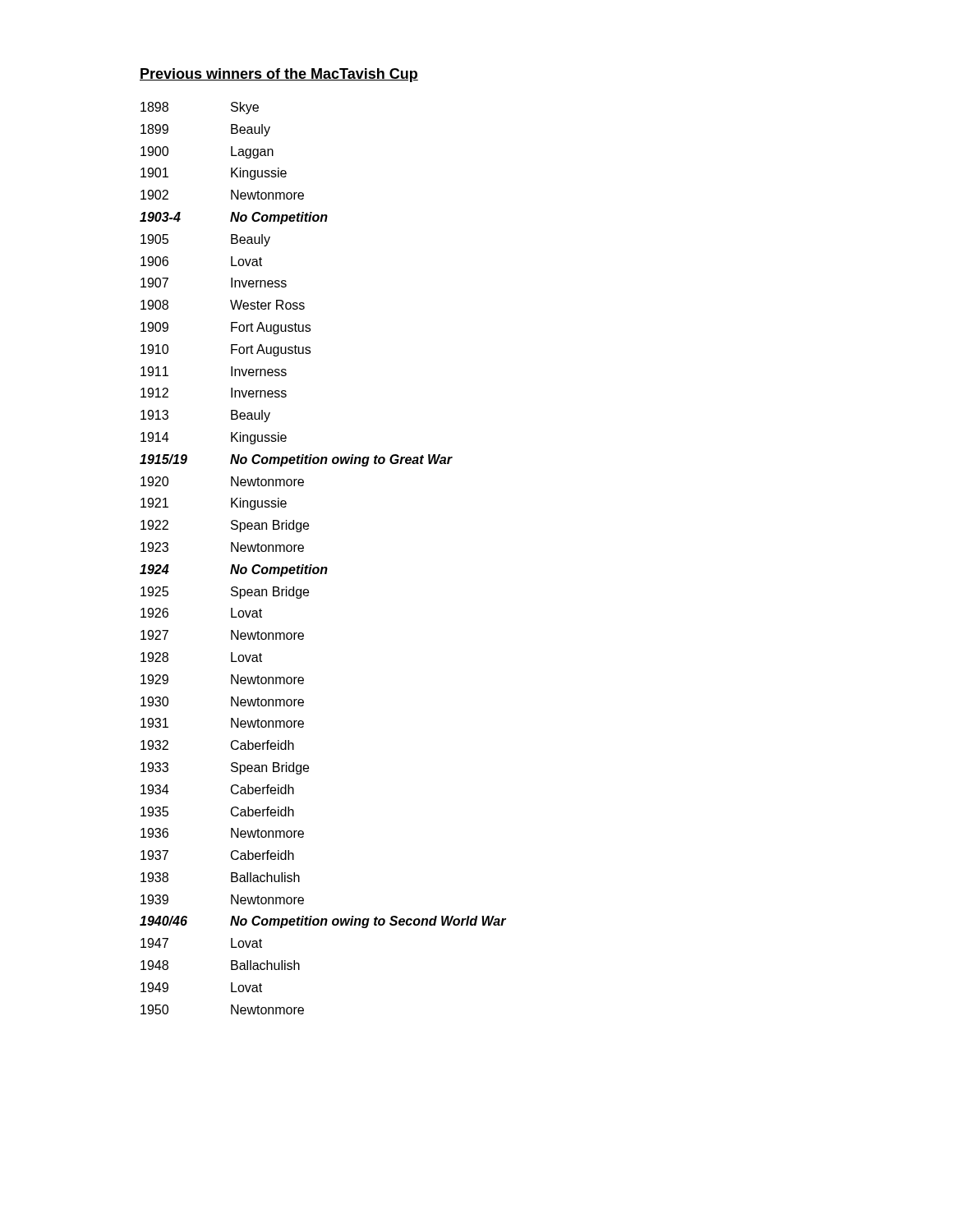This screenshot has height=1232, width=953.
Task: Locate the text "1922Spean Bridge"
Action: [x=225, y=526]
